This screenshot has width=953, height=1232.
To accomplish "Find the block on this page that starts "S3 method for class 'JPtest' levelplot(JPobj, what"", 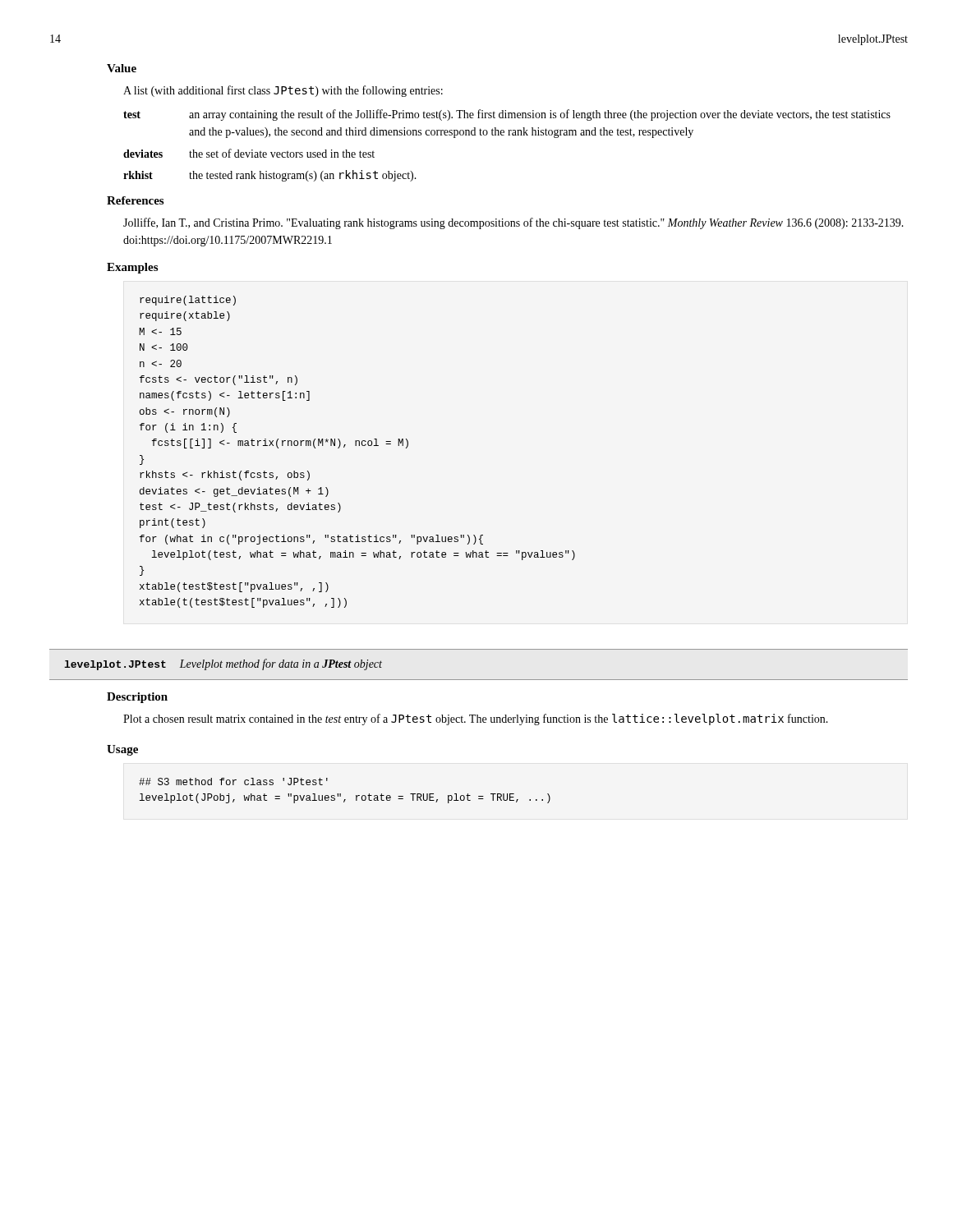I will pyautogui.click(x=516, y=791).
